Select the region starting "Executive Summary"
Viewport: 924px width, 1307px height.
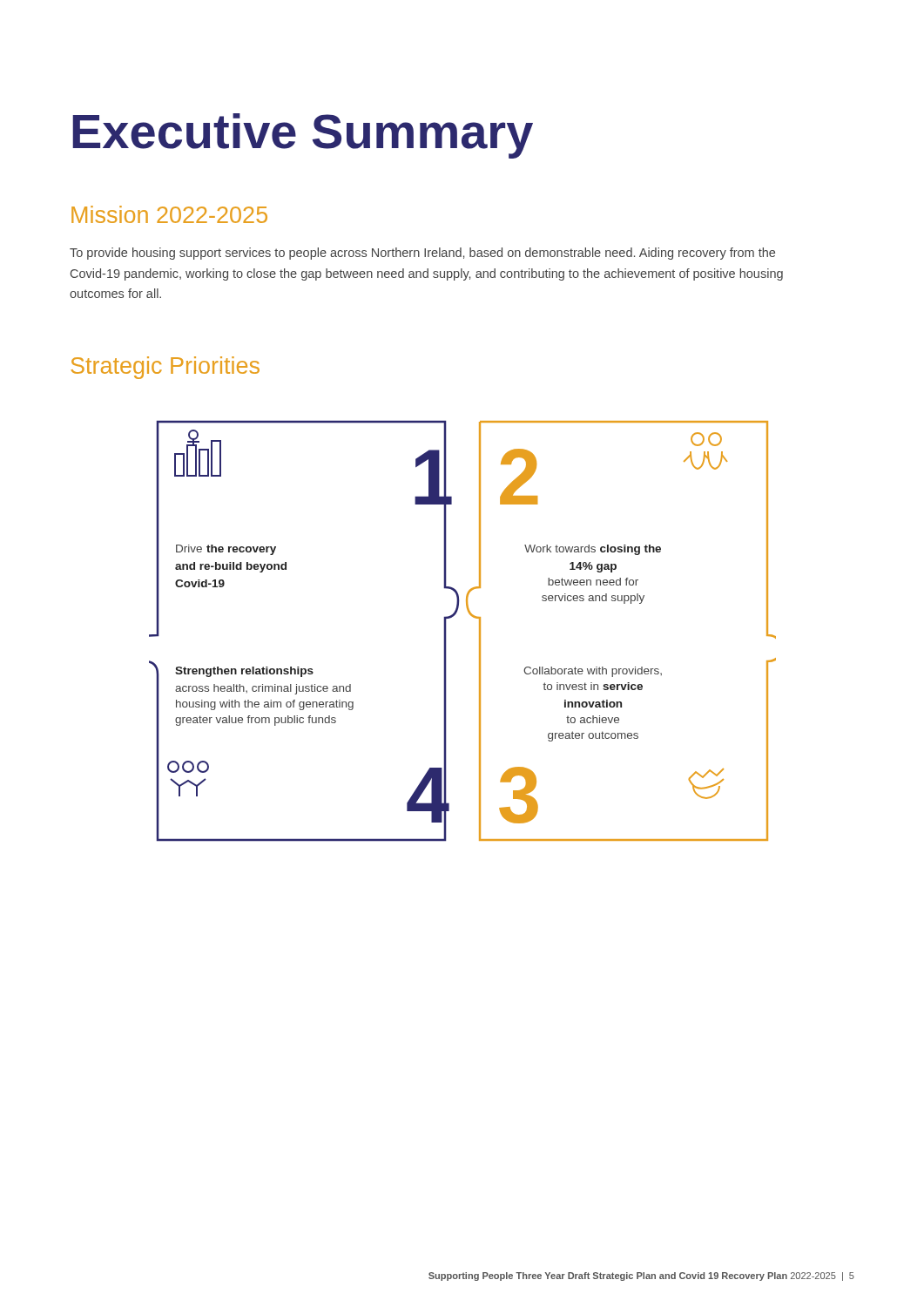coord(462,131)
